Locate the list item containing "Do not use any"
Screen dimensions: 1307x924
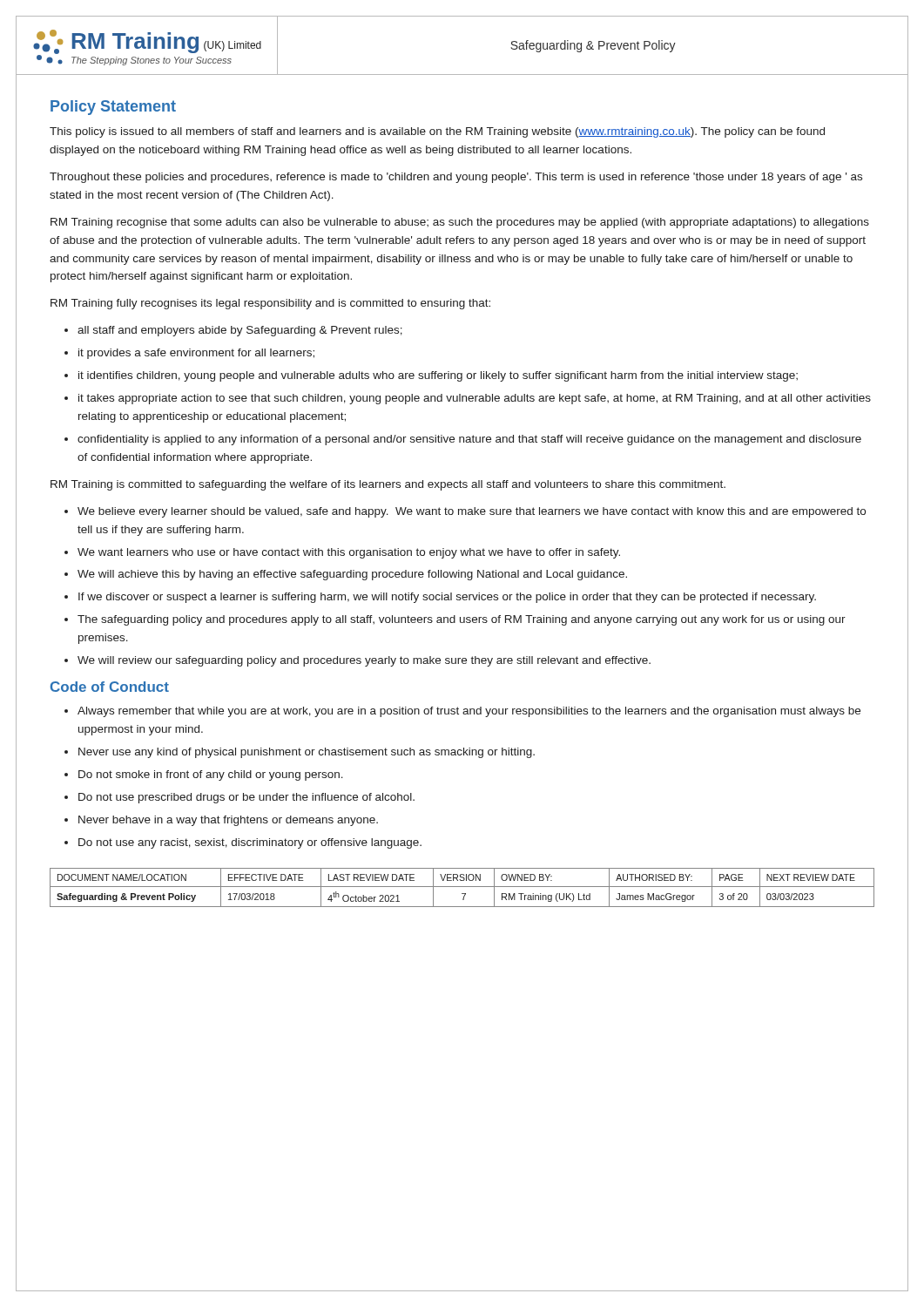(x=250, y=842)
